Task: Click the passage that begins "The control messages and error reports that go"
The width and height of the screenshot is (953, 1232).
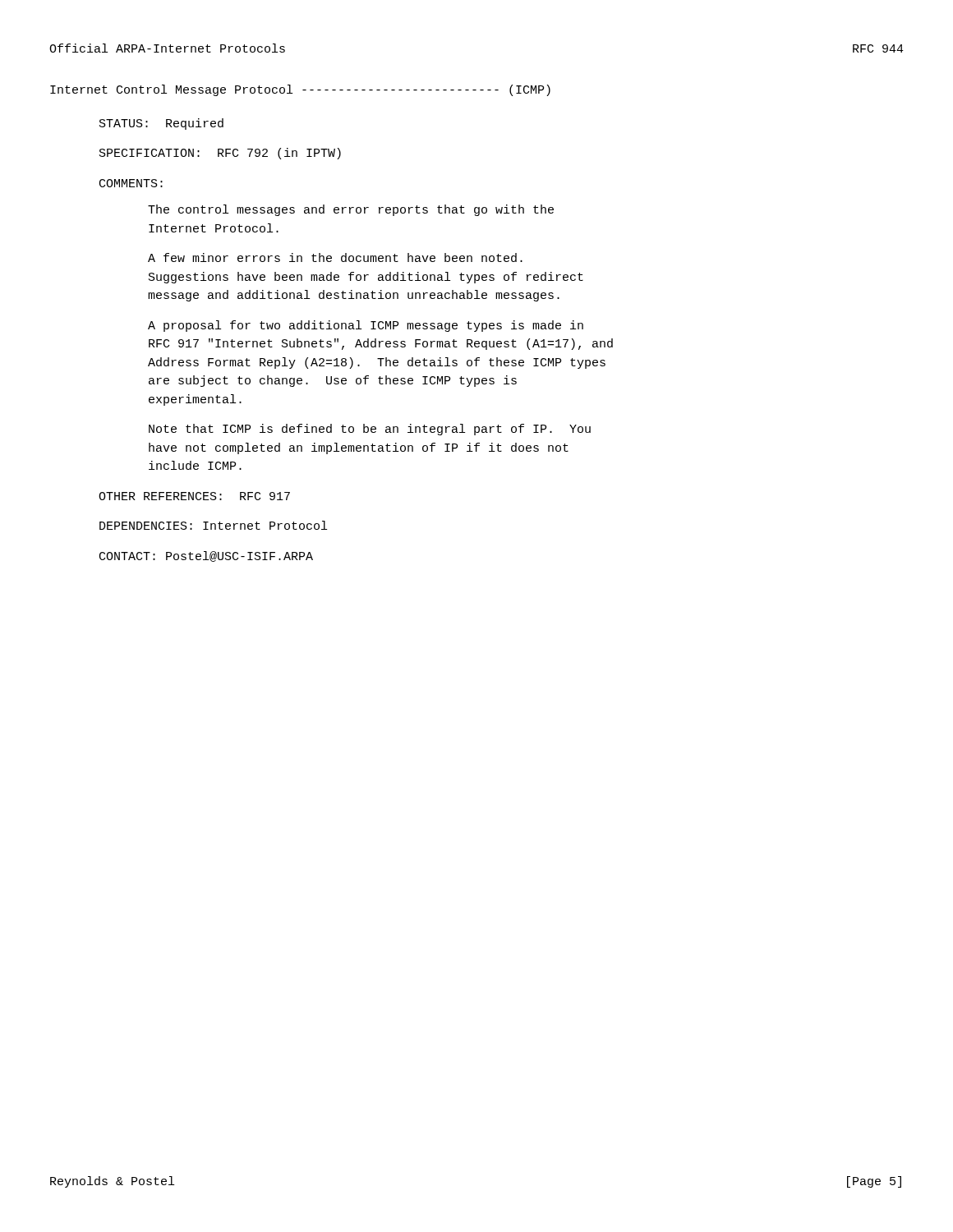Action: 351,220
